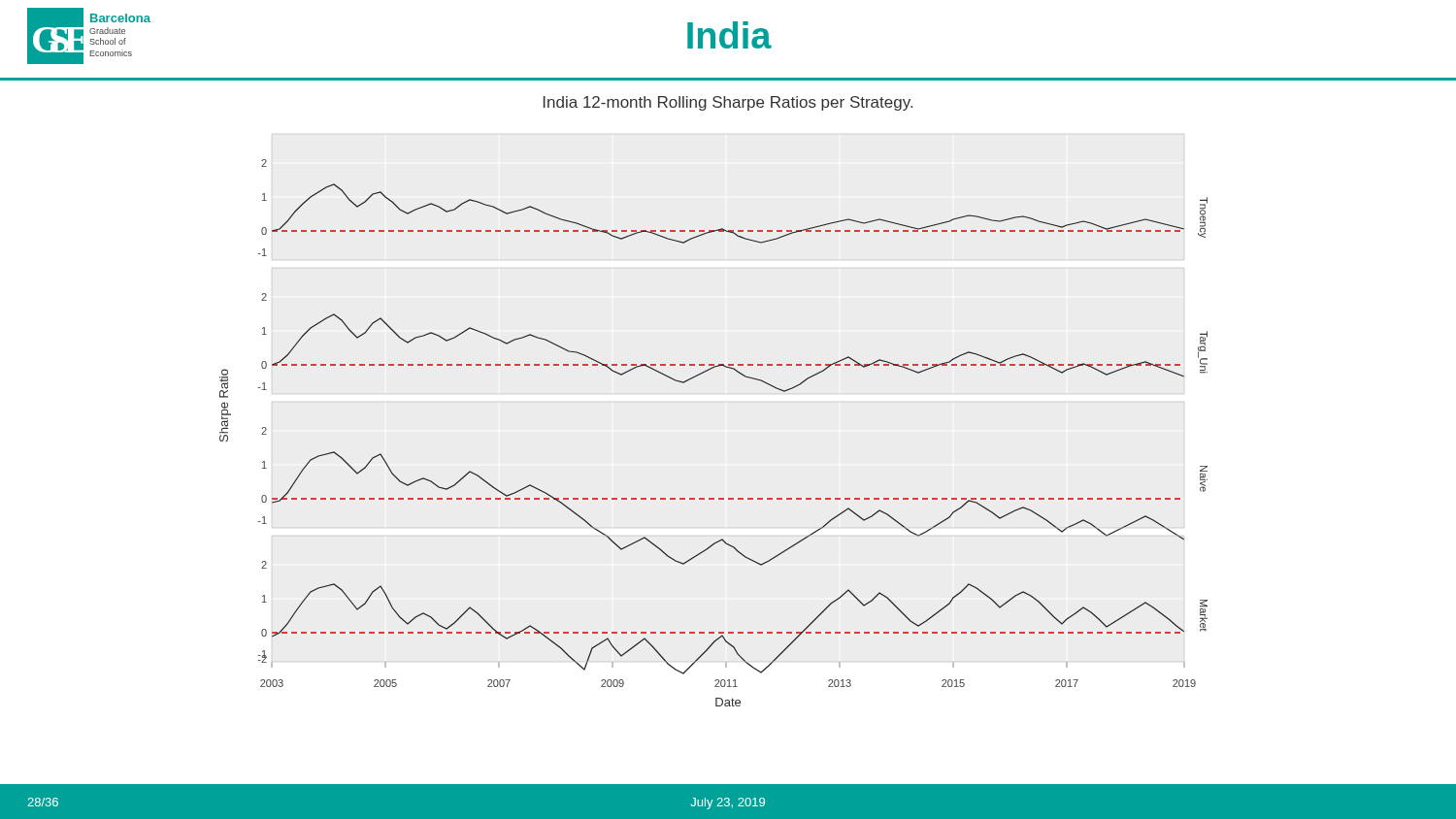The image size is (1456, 819).
Task: Click the title
Action: 728,36
